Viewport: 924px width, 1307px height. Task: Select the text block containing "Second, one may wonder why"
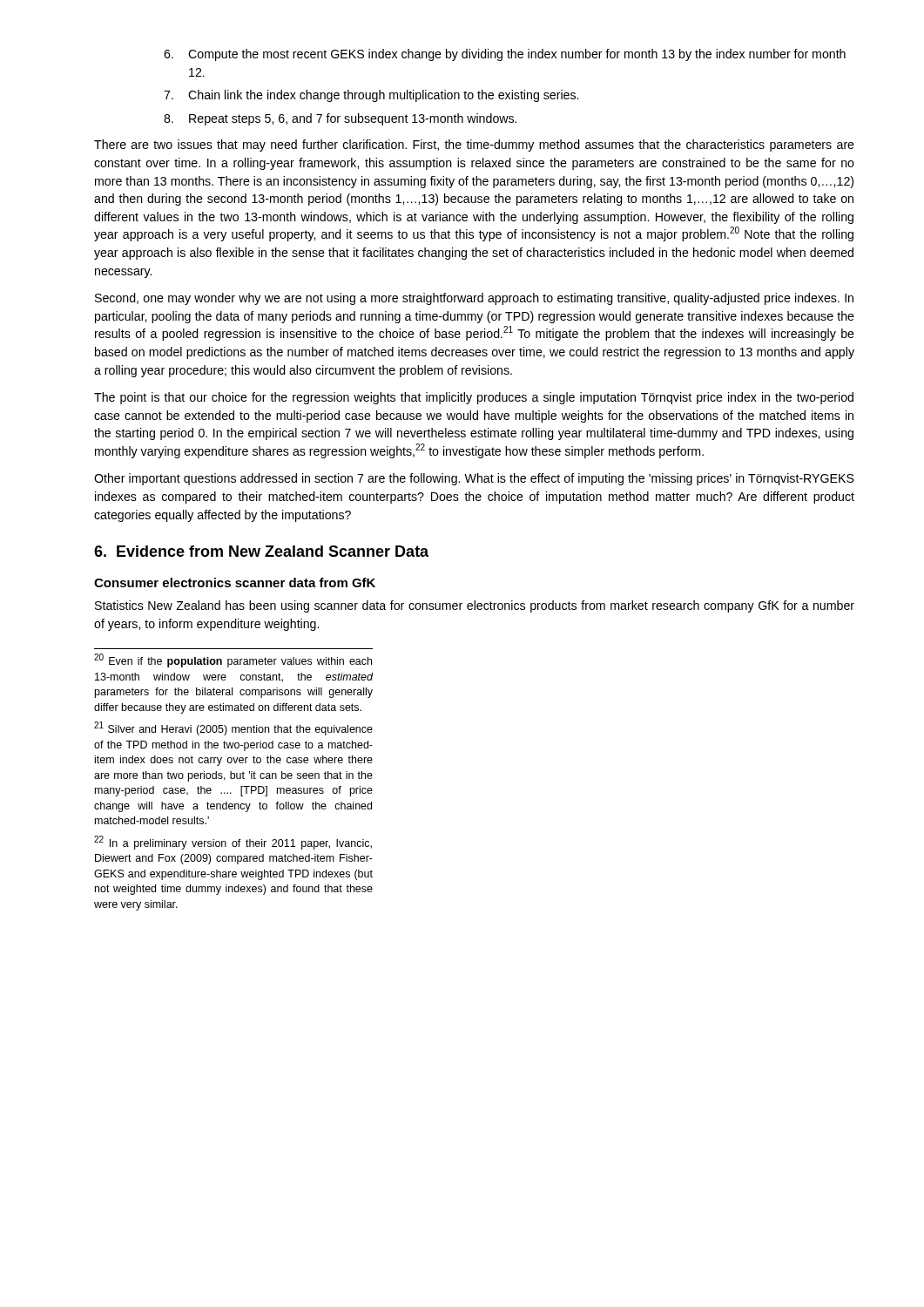[474, 334]
